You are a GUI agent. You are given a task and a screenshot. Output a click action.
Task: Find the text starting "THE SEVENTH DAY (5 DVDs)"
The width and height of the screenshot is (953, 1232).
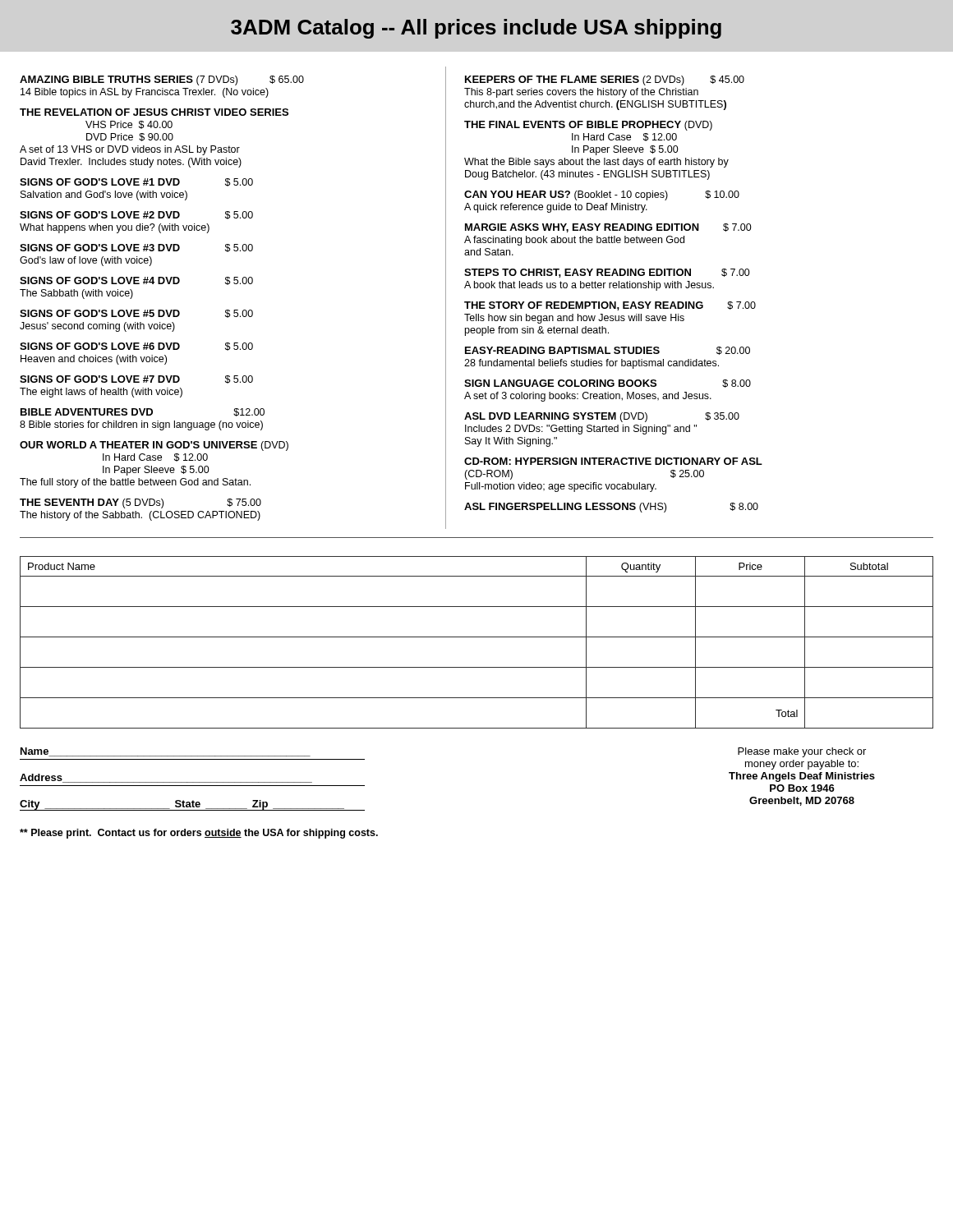click(141, 508)
